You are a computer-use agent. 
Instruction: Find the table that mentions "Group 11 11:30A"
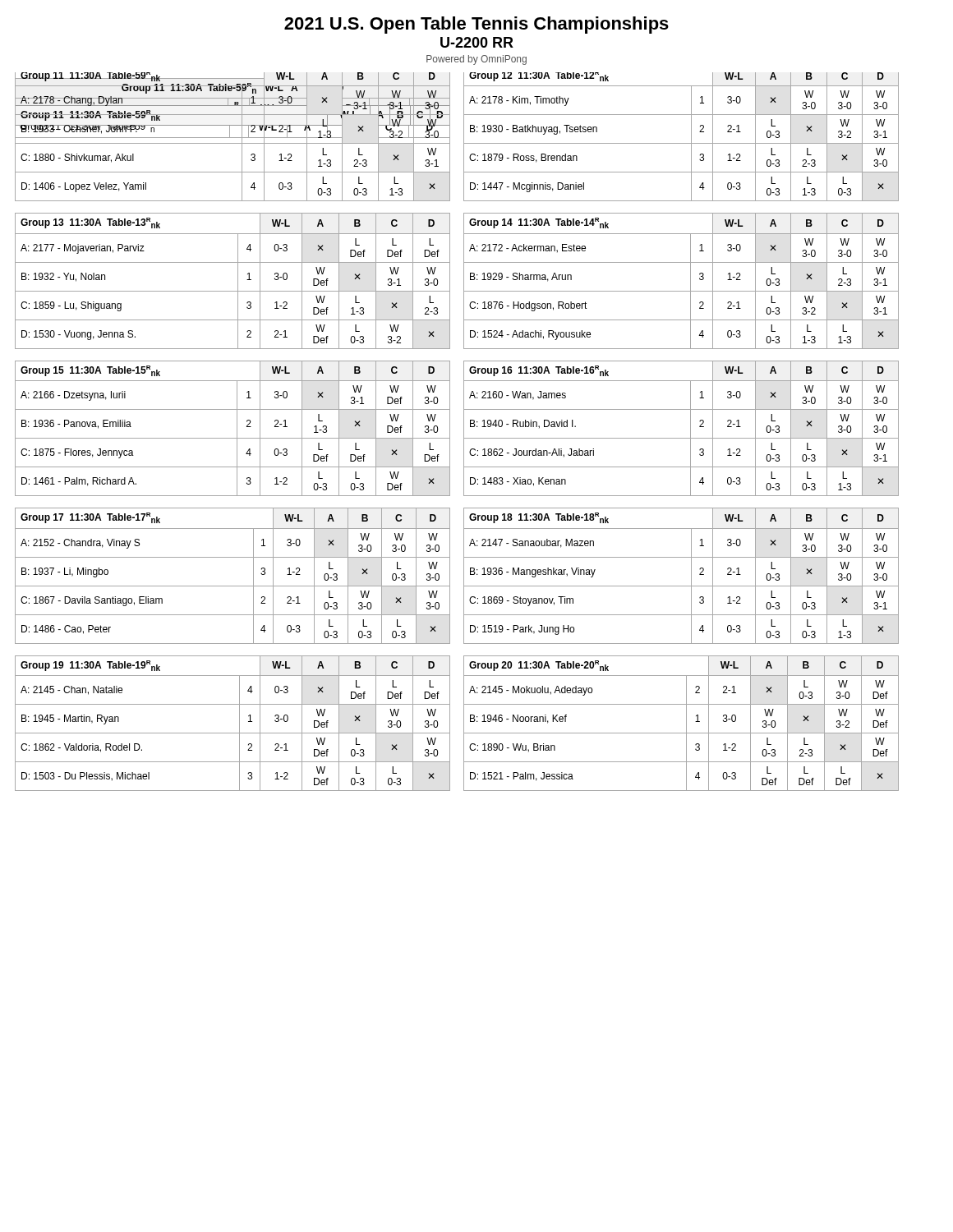point(232,115)
